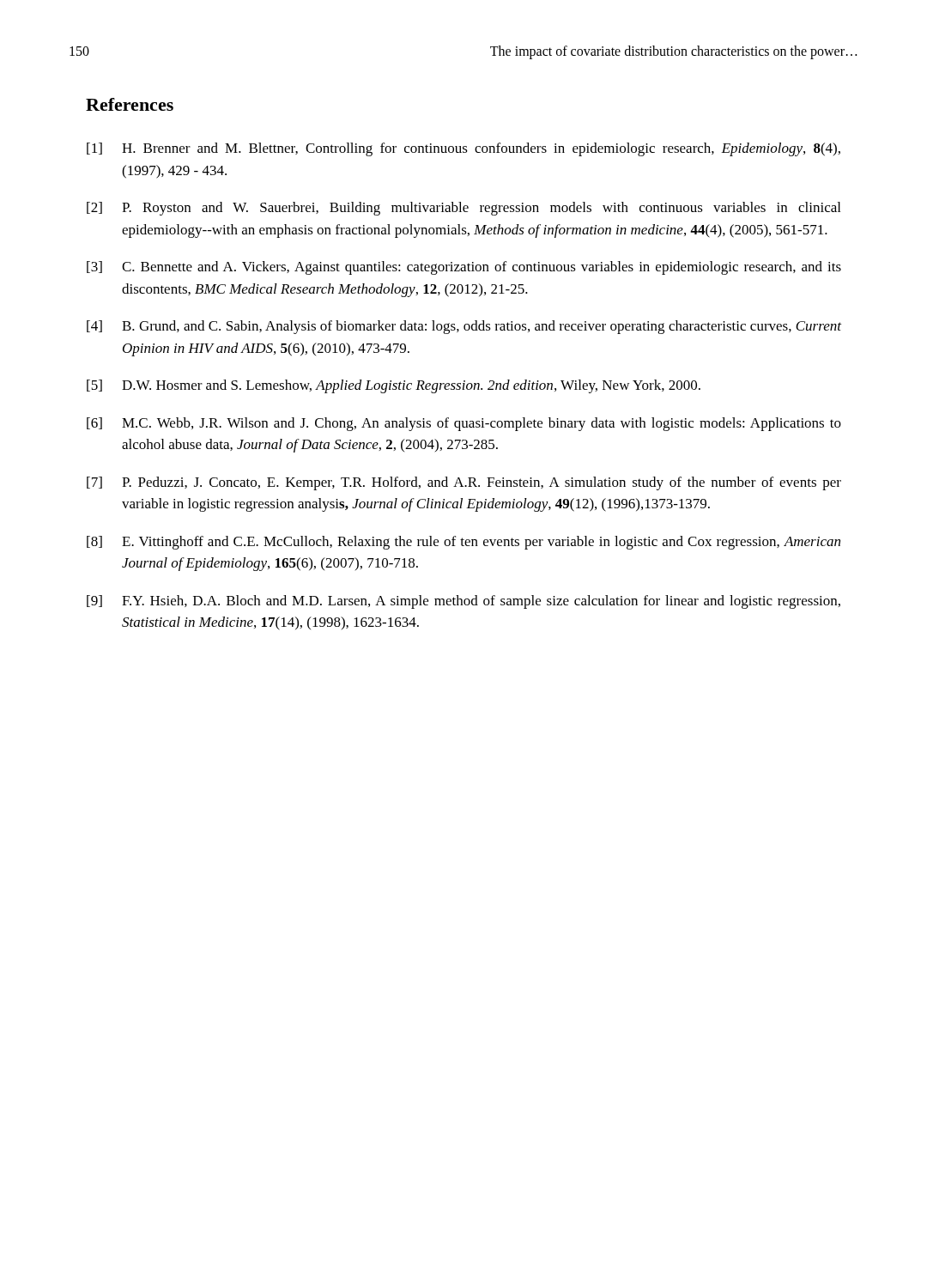
Task: Locate the block of text that opens with "[5] D.W. Hosmer"
Action: tap(464, 385)
